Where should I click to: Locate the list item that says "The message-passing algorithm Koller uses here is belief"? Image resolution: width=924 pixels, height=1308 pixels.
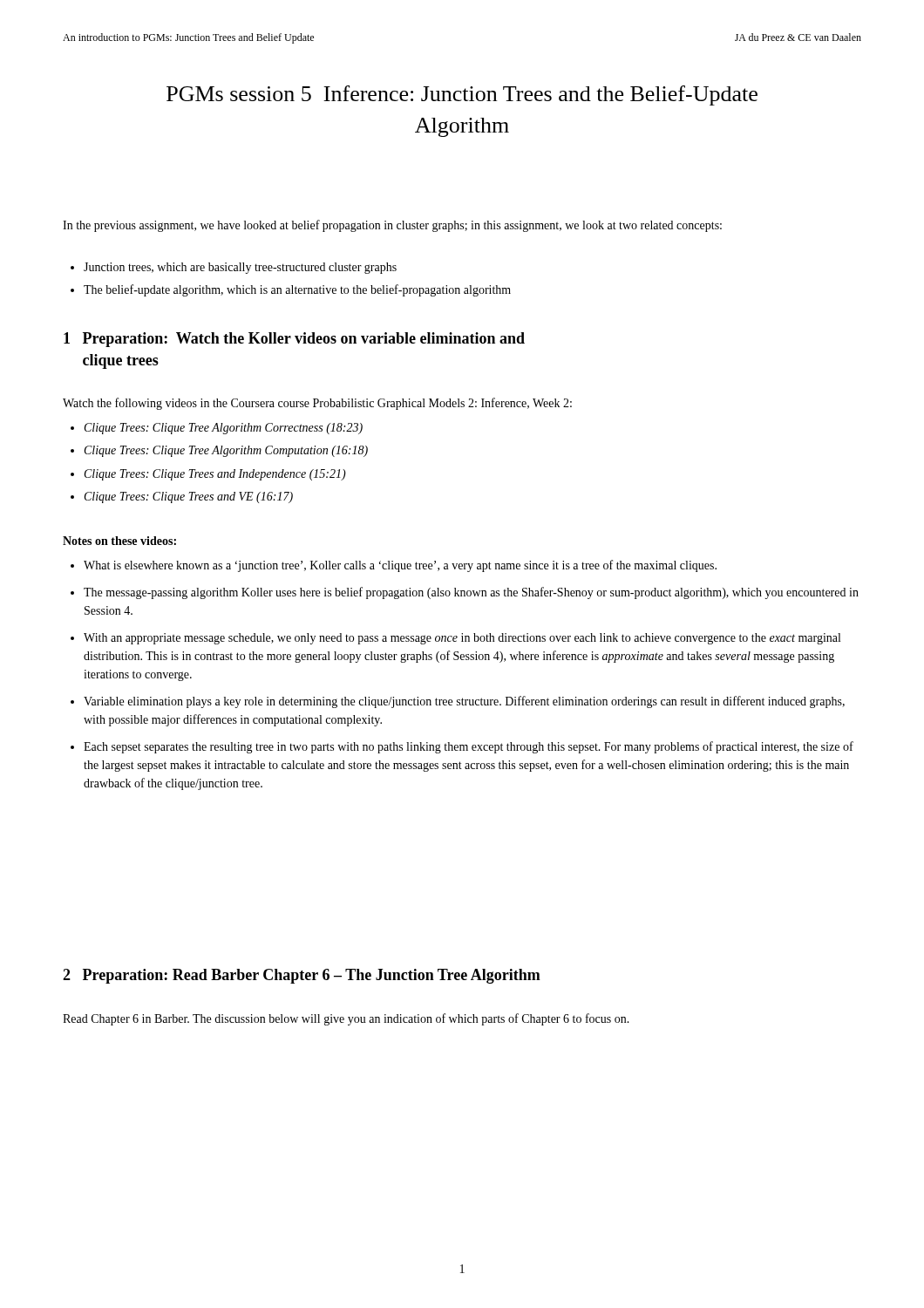coord(472,602)
